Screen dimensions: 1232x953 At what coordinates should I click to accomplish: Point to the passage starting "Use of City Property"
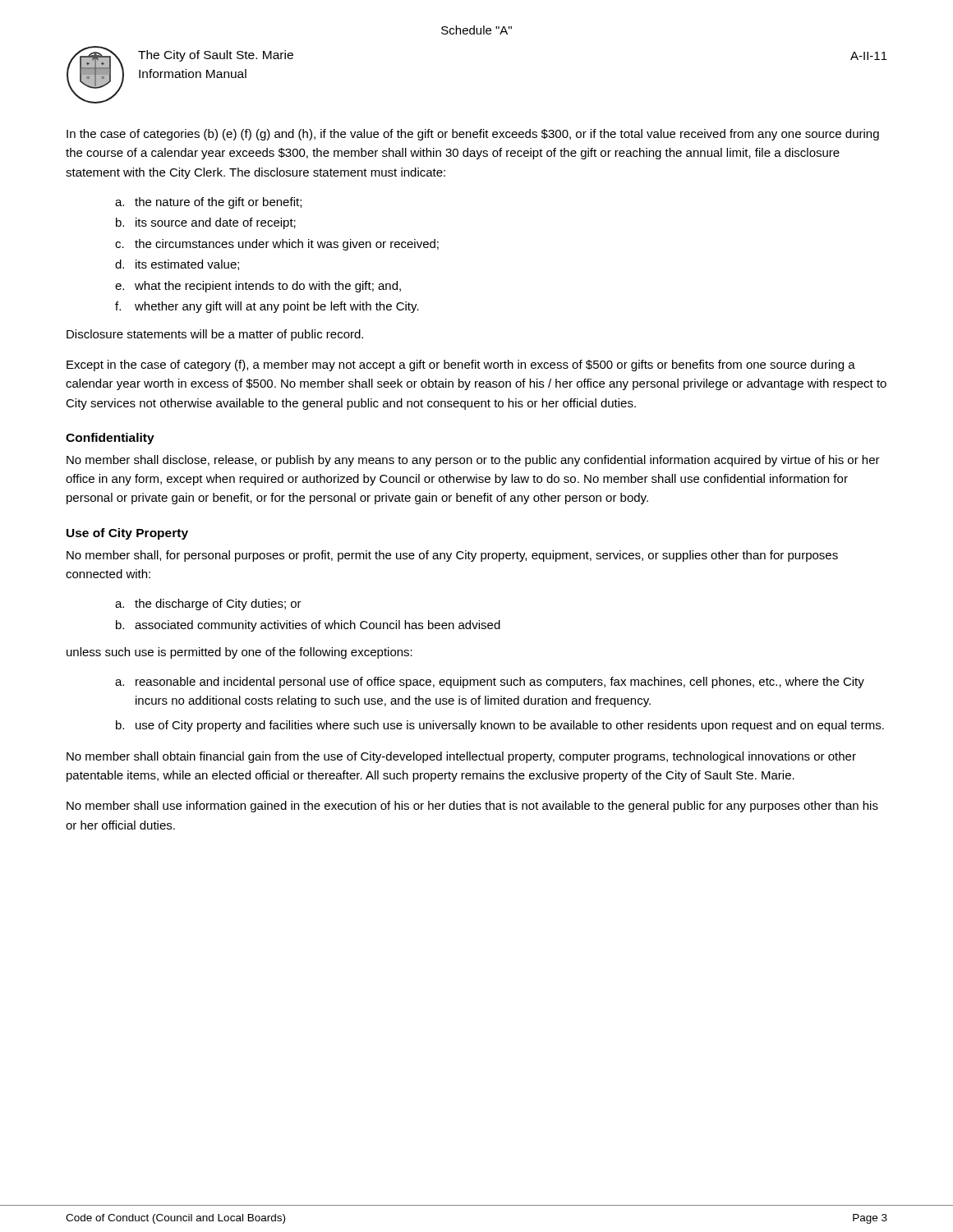coord(127,532)
